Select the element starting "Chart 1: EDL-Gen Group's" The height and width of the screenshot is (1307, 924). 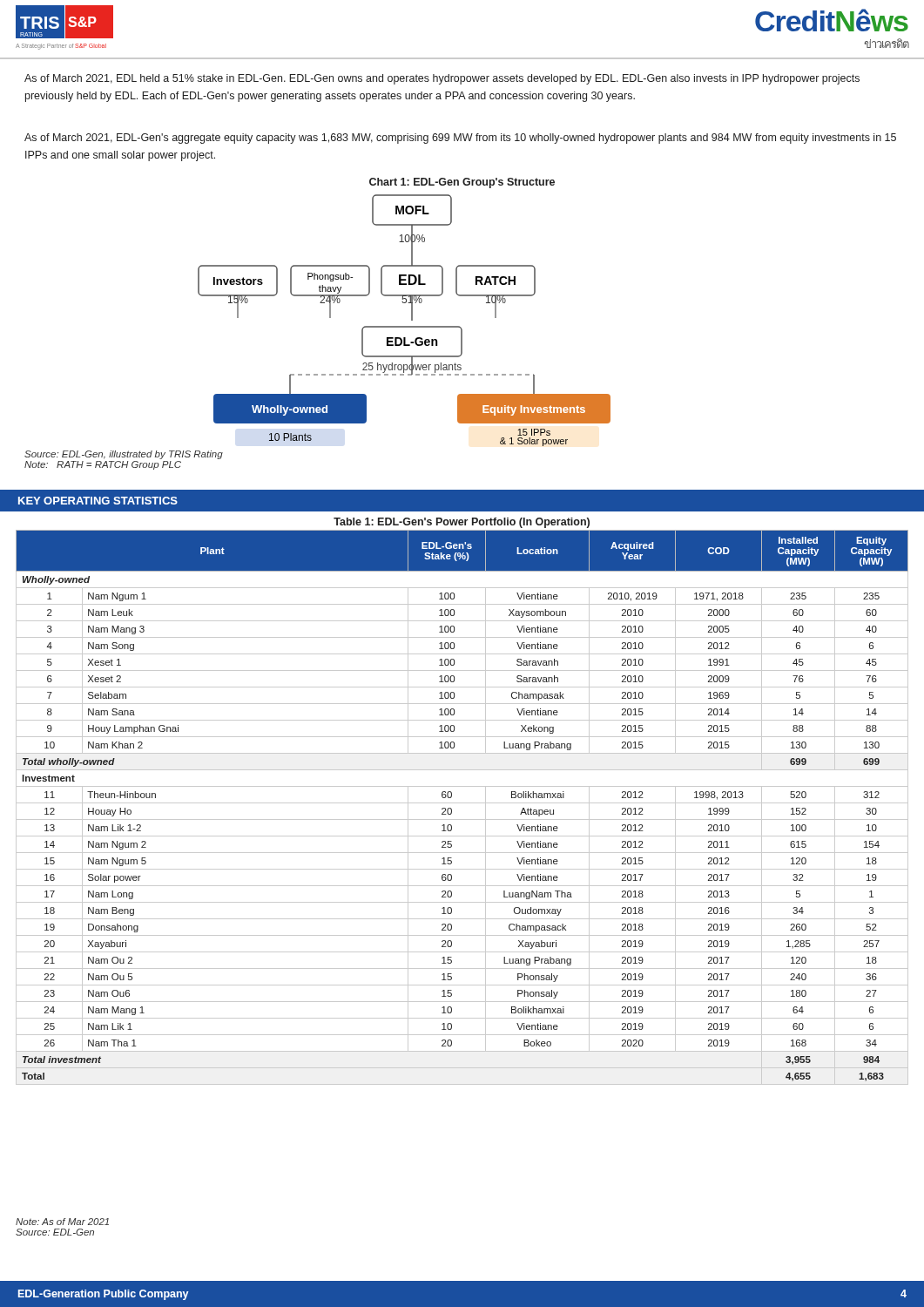[462, 182]
